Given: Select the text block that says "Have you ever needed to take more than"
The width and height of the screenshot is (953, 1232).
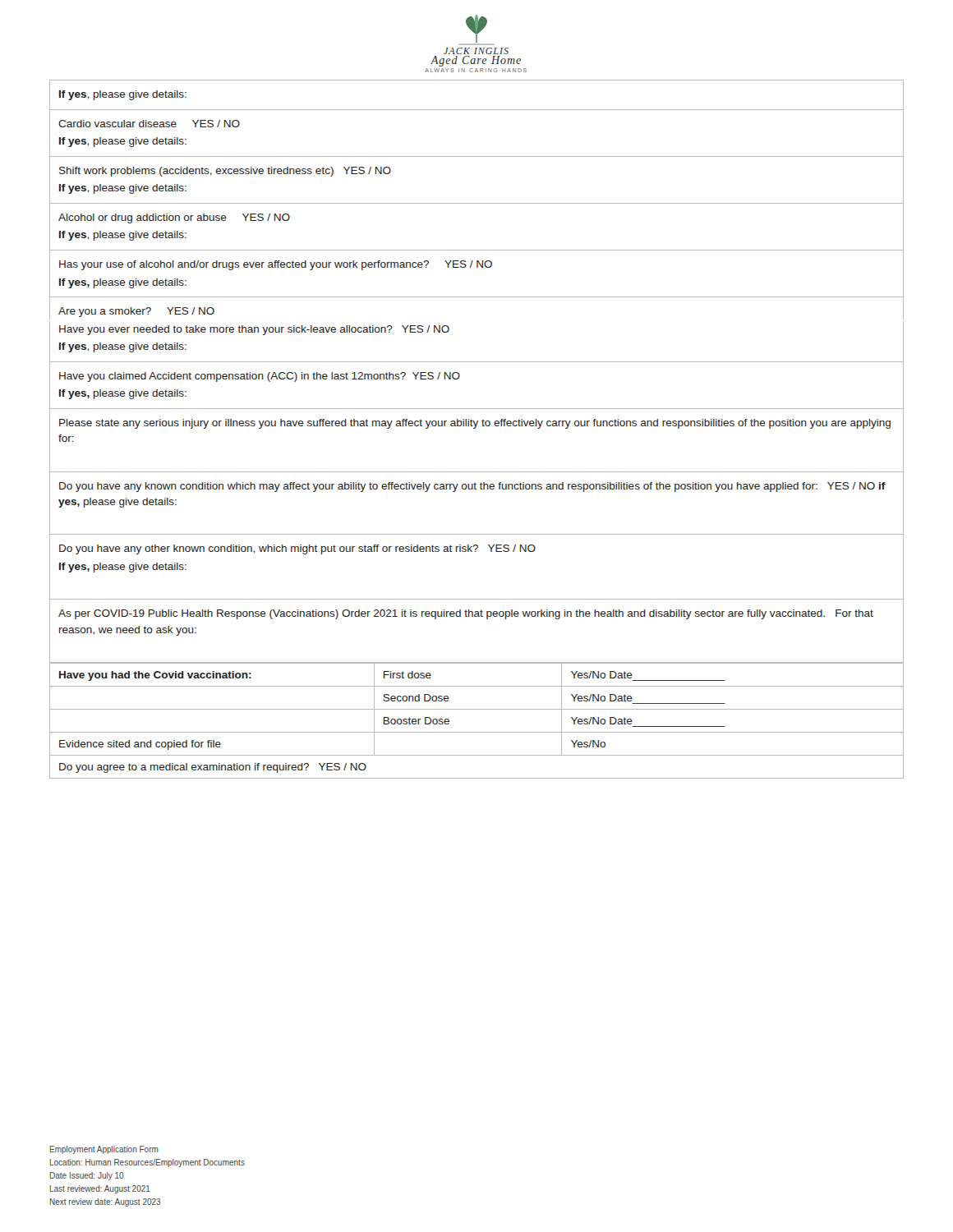Looking at the screenshot, I should click(254, 330).
